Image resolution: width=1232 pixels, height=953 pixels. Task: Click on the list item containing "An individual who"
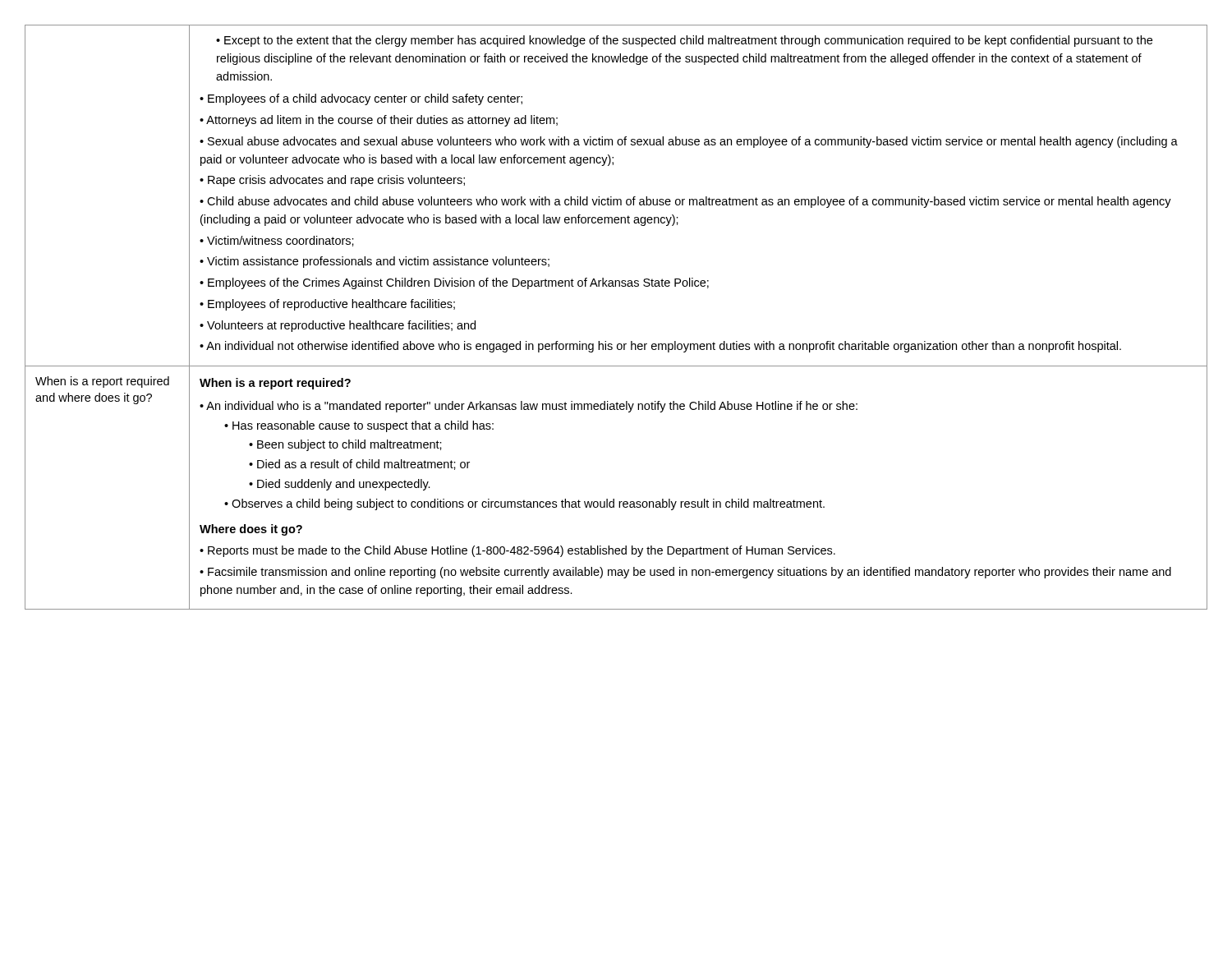(x=529, y=407)
